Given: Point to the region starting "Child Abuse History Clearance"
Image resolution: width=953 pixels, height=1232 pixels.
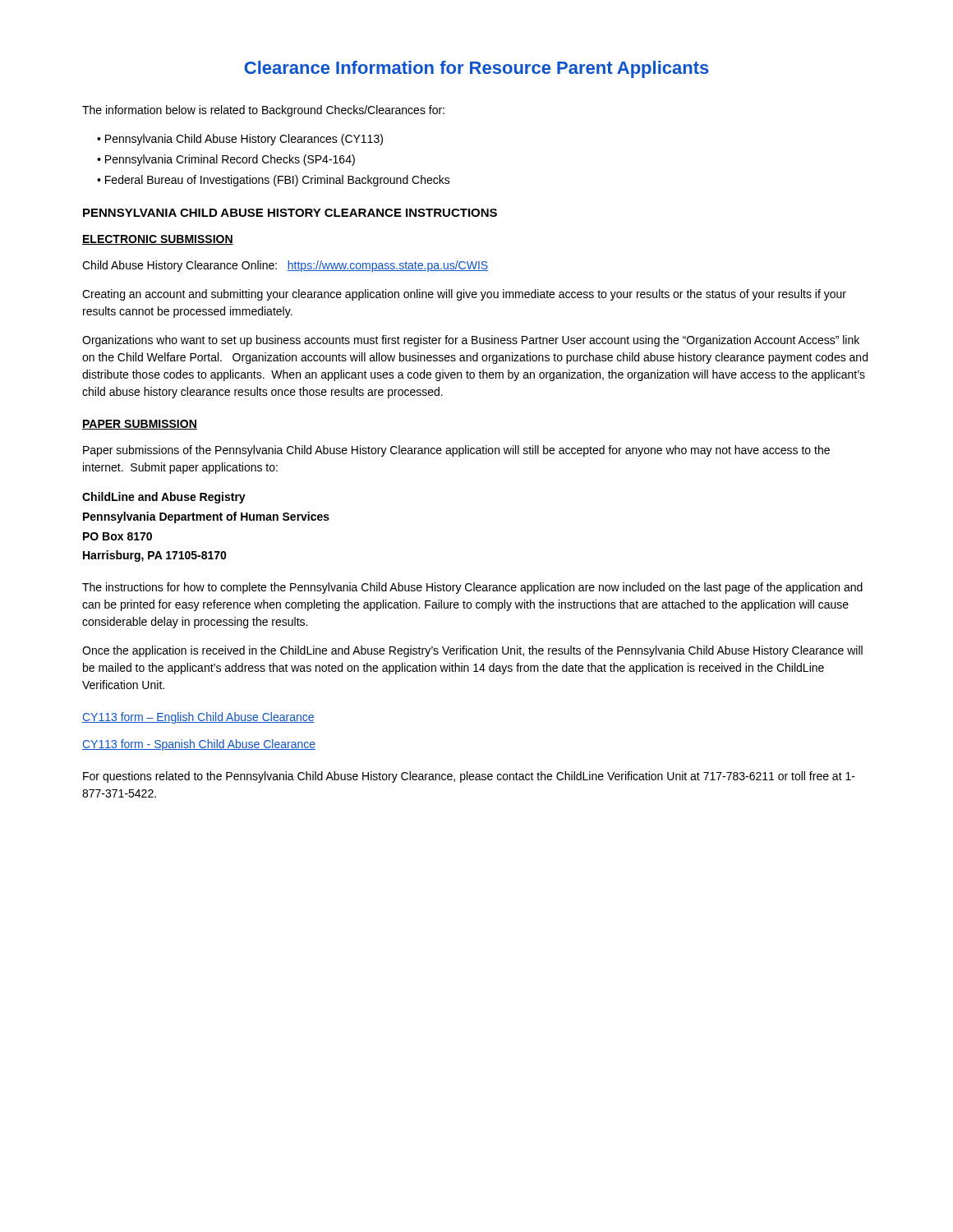Looking at the screenshot, I should pos(285,265).
